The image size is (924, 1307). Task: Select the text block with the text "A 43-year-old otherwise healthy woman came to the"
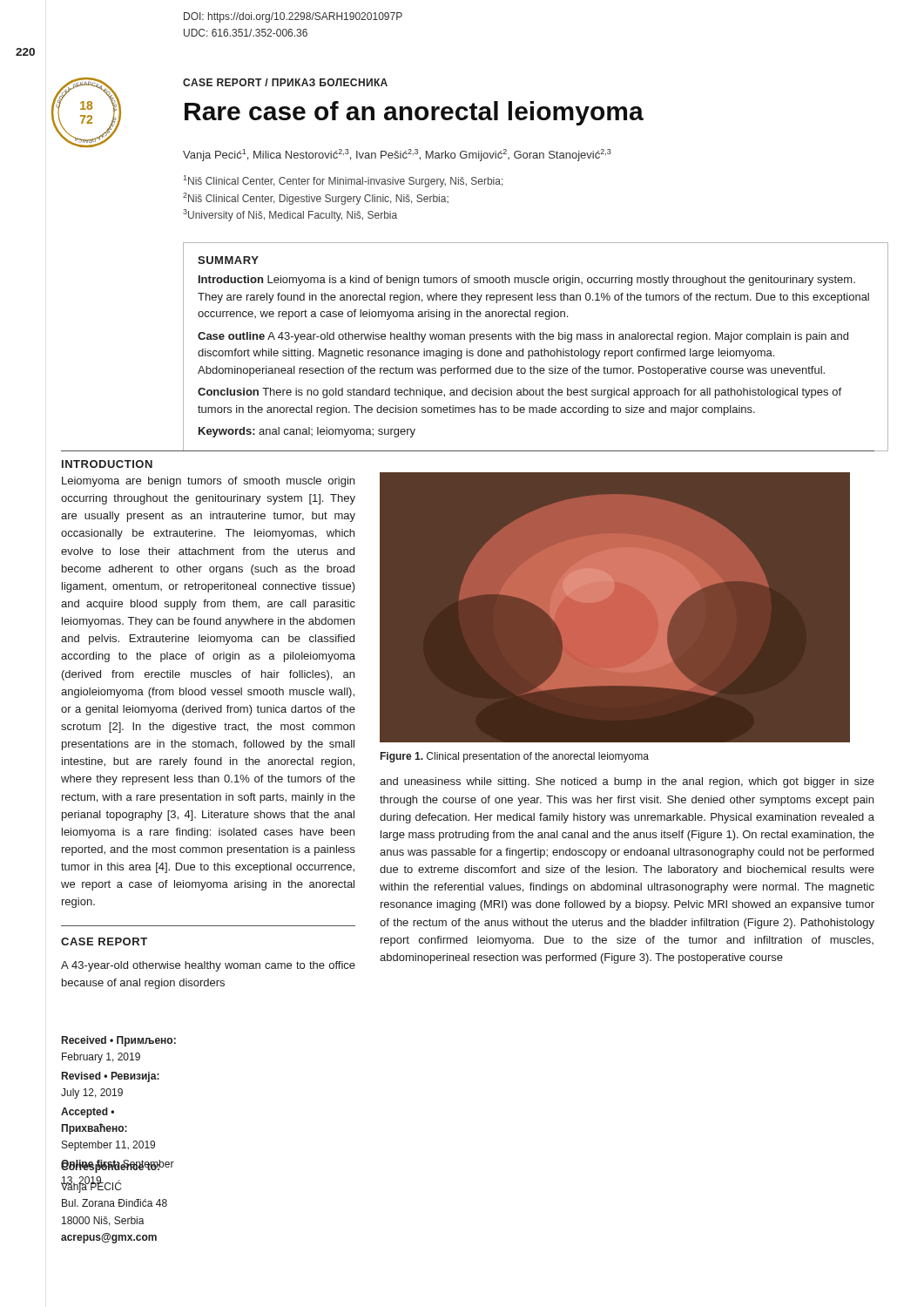tap(208, 973)
